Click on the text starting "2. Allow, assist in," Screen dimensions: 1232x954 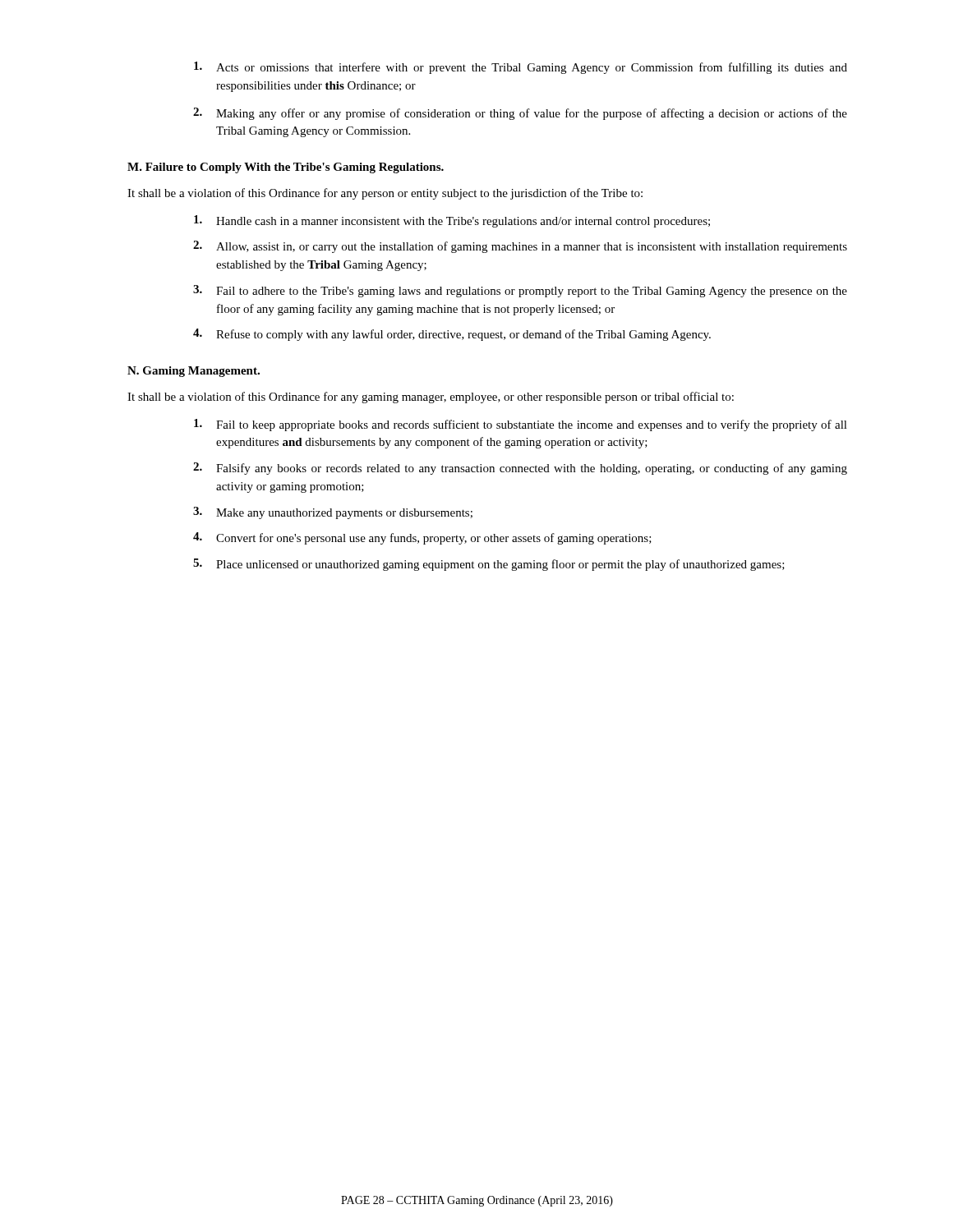(x=520, y=256)
